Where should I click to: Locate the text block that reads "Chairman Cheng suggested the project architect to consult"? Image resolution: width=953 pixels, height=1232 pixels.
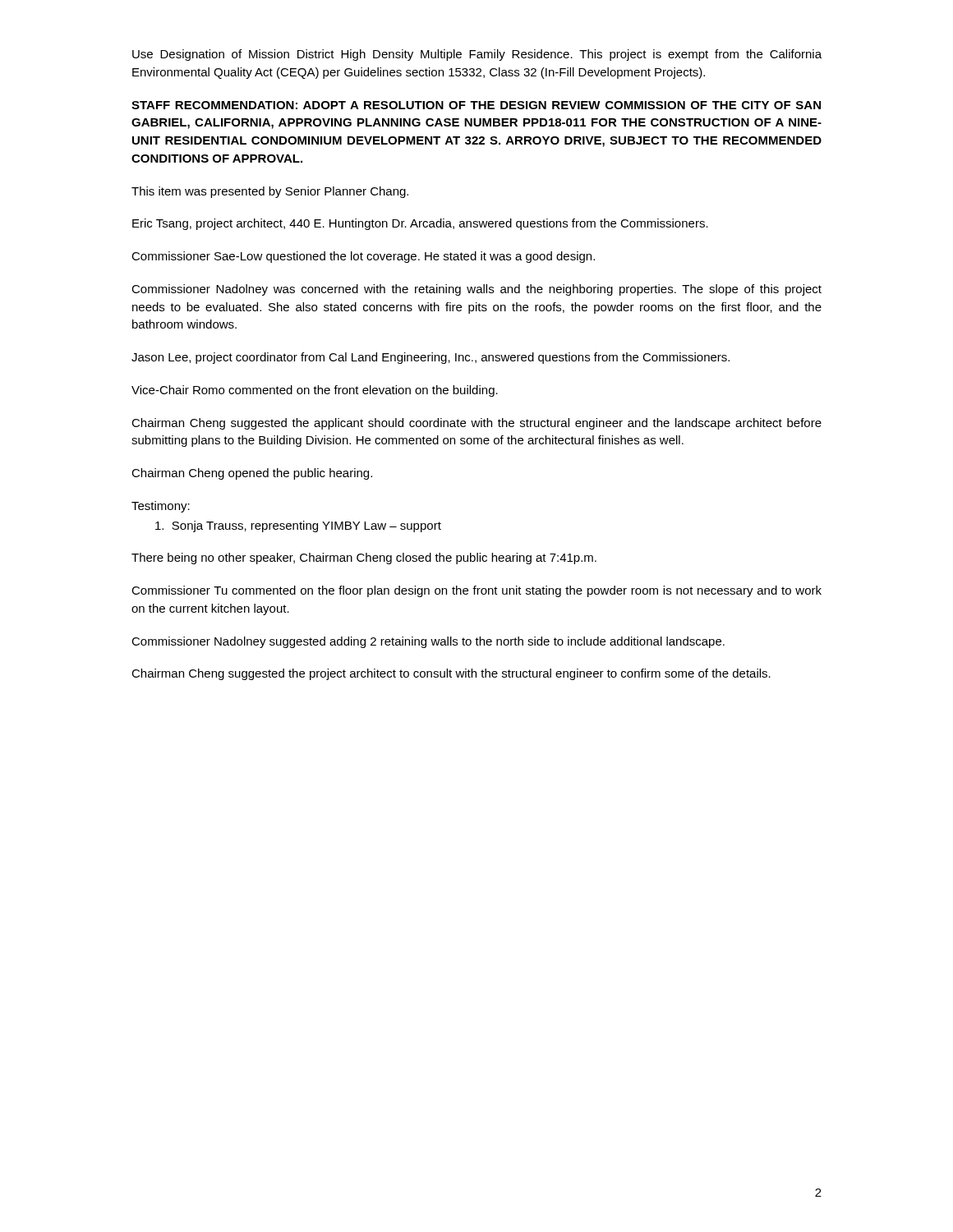coord(451,673)
